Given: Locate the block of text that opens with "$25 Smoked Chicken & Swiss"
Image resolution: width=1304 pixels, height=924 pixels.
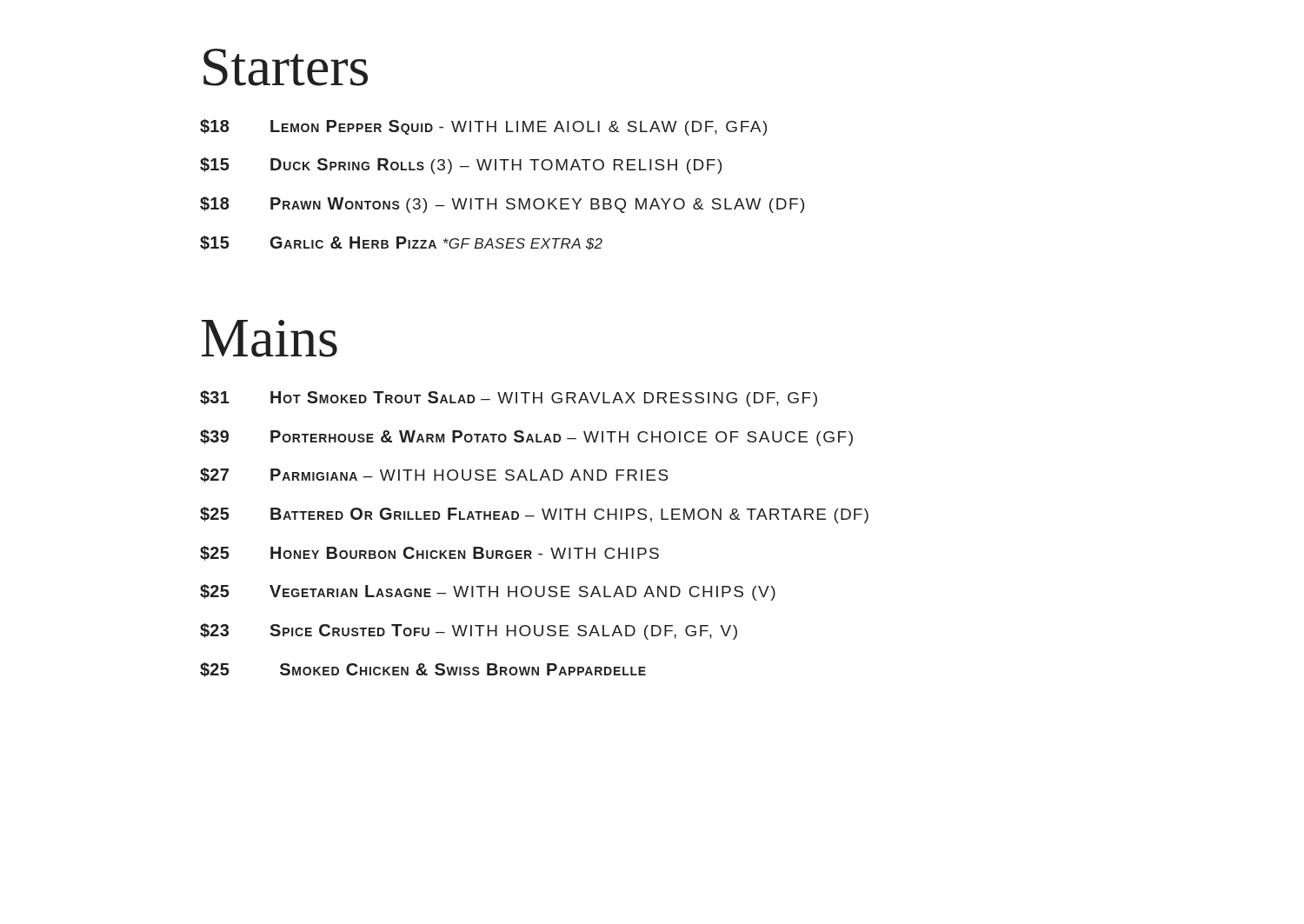Looking at the screenshot, I should (423, 669).
